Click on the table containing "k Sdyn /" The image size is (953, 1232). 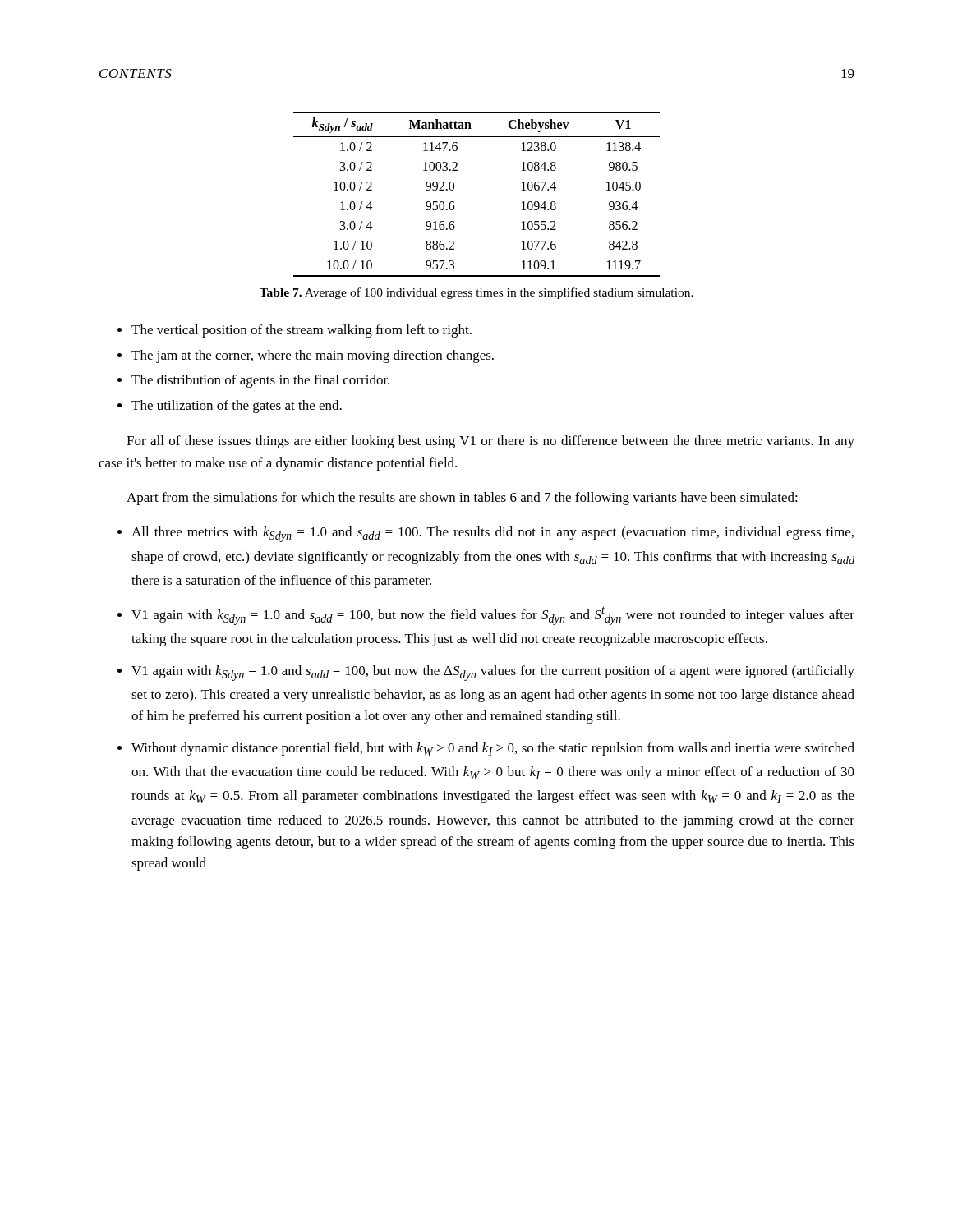pyautogui.click(x=476, y=194)
